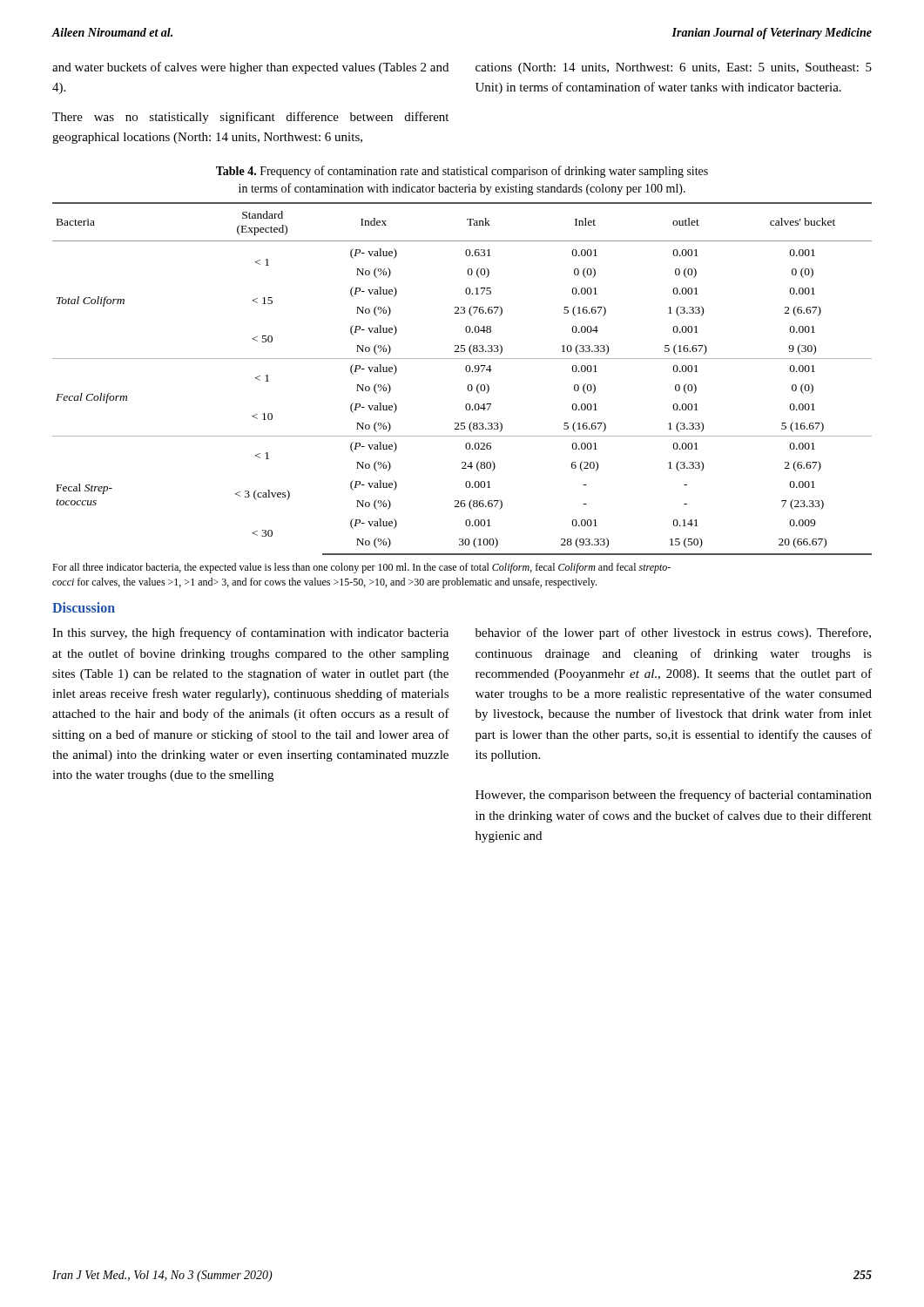Image resolution: width=924 pixels, height=1307 pixels.
Task: Find the text block with the text "and water buckets of"
Action: [x=251, y=102]
